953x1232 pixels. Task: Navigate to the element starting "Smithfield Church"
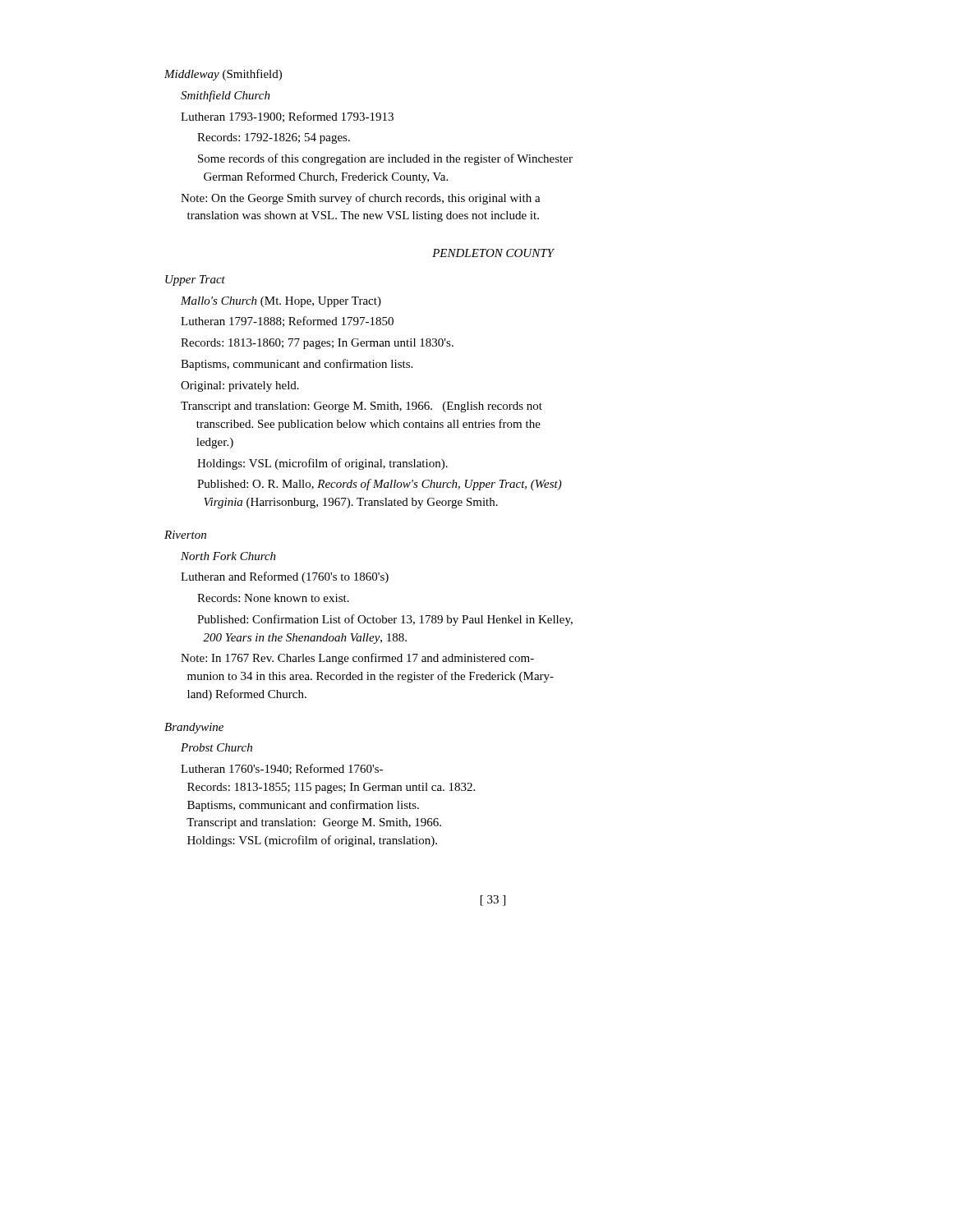point(226,95)
